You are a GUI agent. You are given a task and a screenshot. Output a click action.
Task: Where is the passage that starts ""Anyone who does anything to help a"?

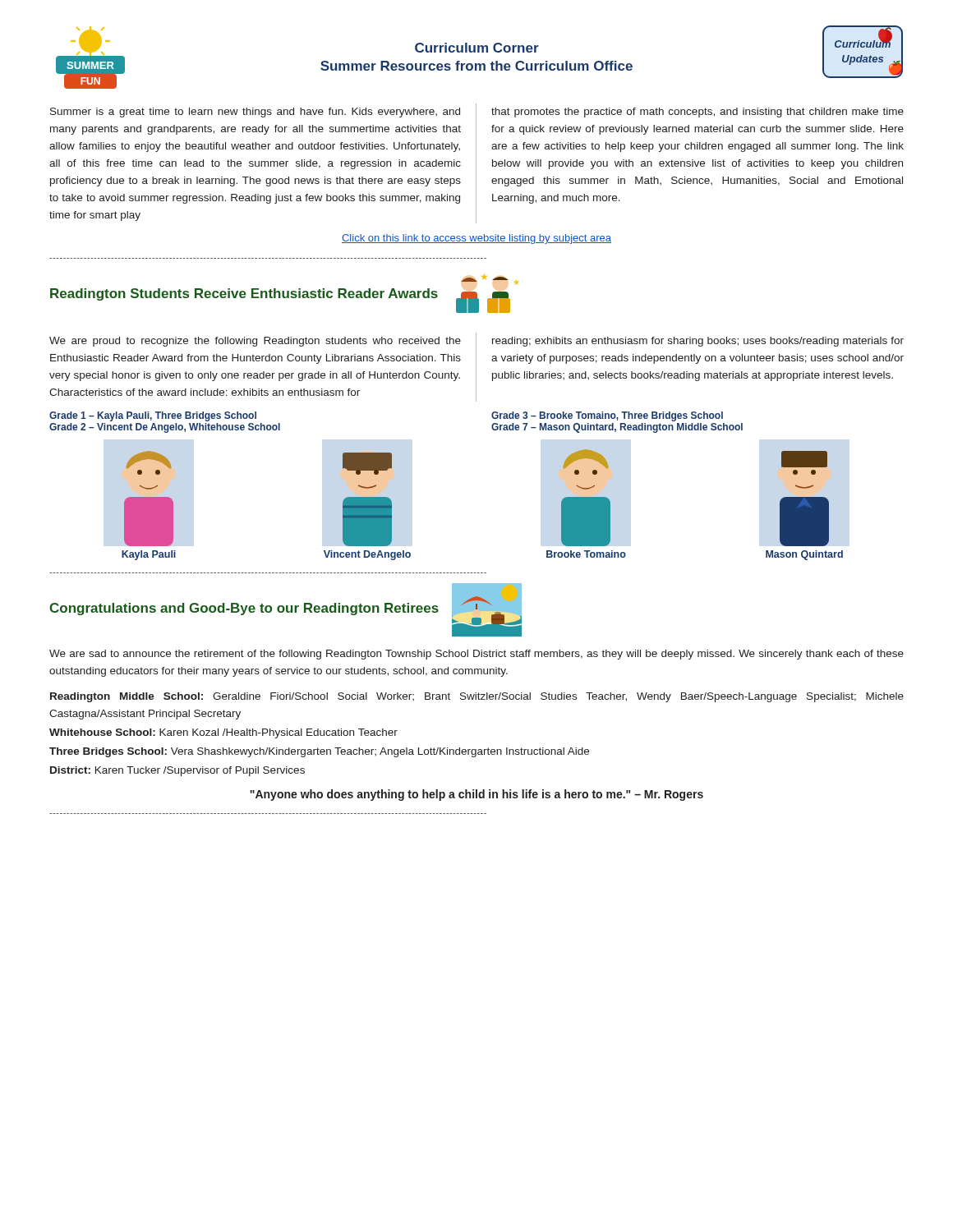pos(476,794)
